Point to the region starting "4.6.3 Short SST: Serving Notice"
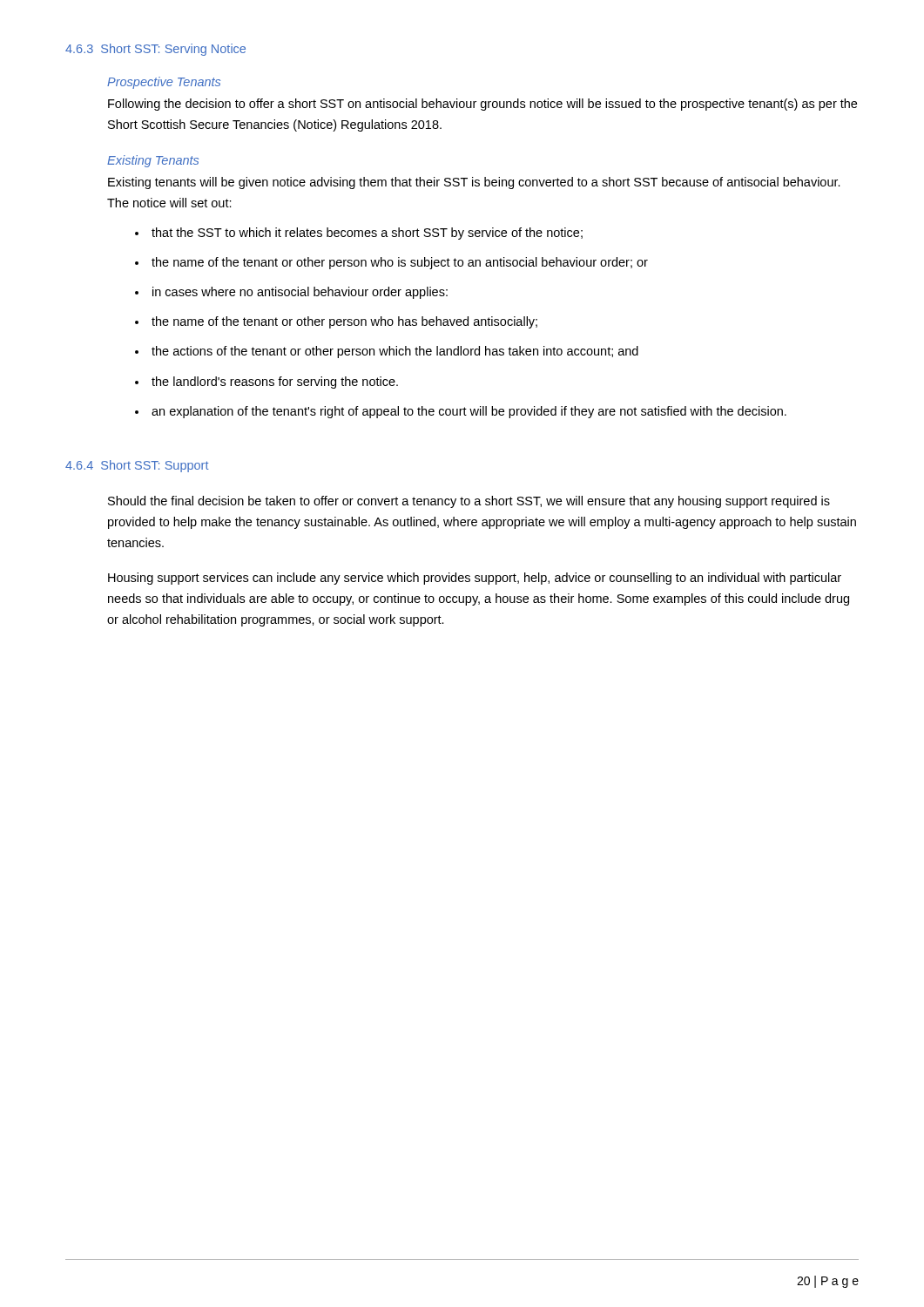The image size is (924, 1307). [156, 49]
